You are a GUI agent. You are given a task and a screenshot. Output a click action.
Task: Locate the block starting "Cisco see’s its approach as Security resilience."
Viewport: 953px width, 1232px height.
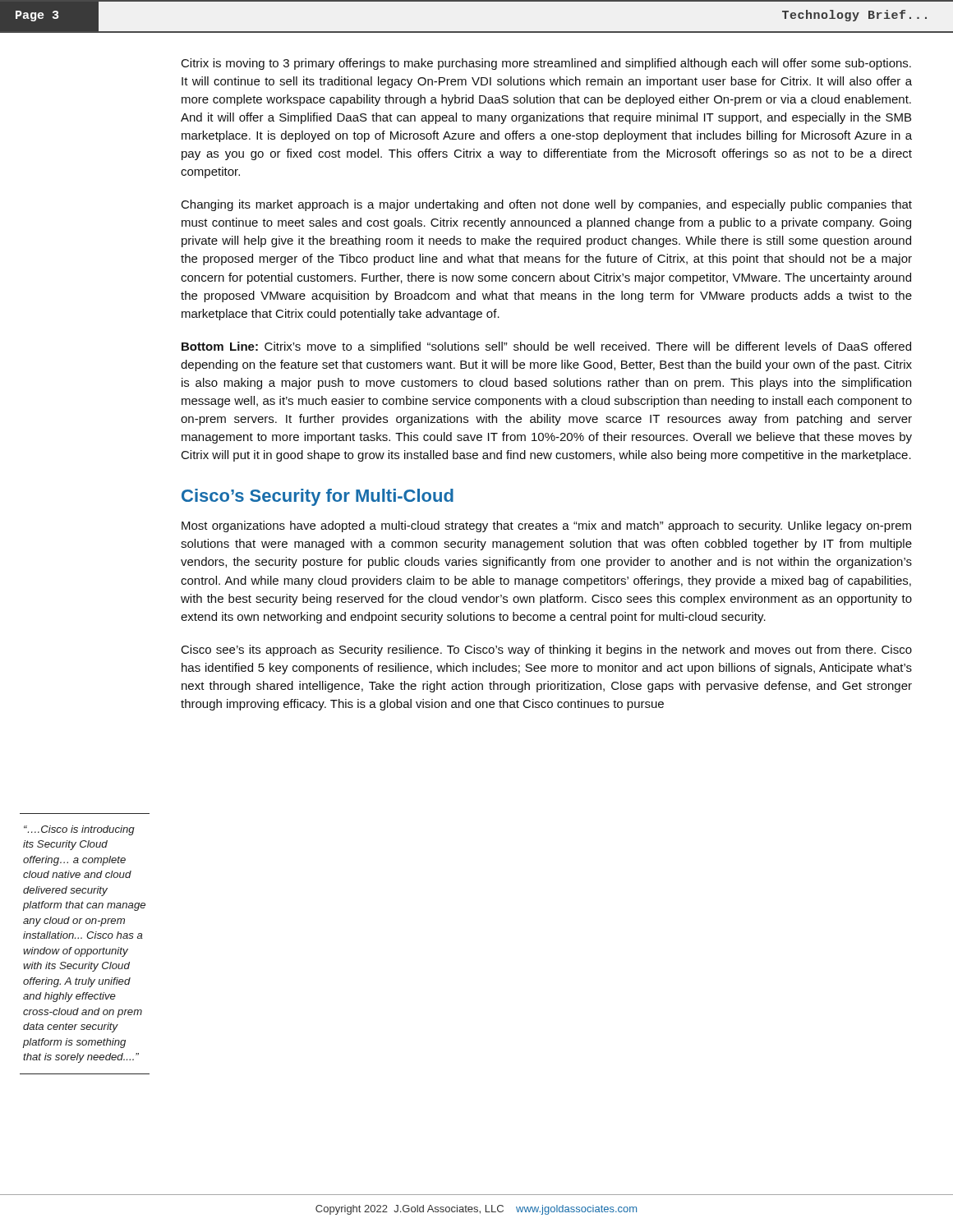[546, 676]
